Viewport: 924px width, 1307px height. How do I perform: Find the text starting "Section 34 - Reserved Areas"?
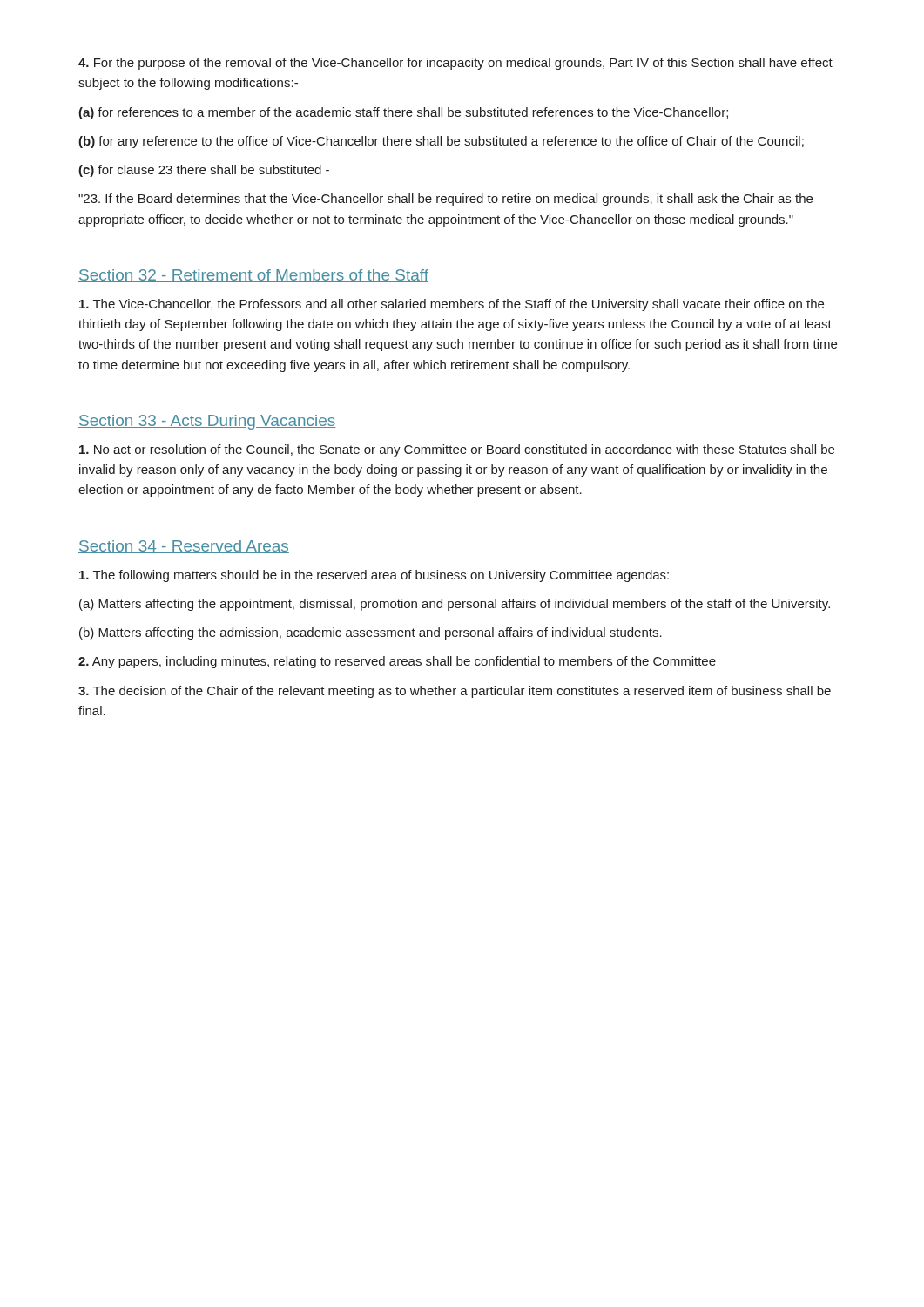pos(184,545)
